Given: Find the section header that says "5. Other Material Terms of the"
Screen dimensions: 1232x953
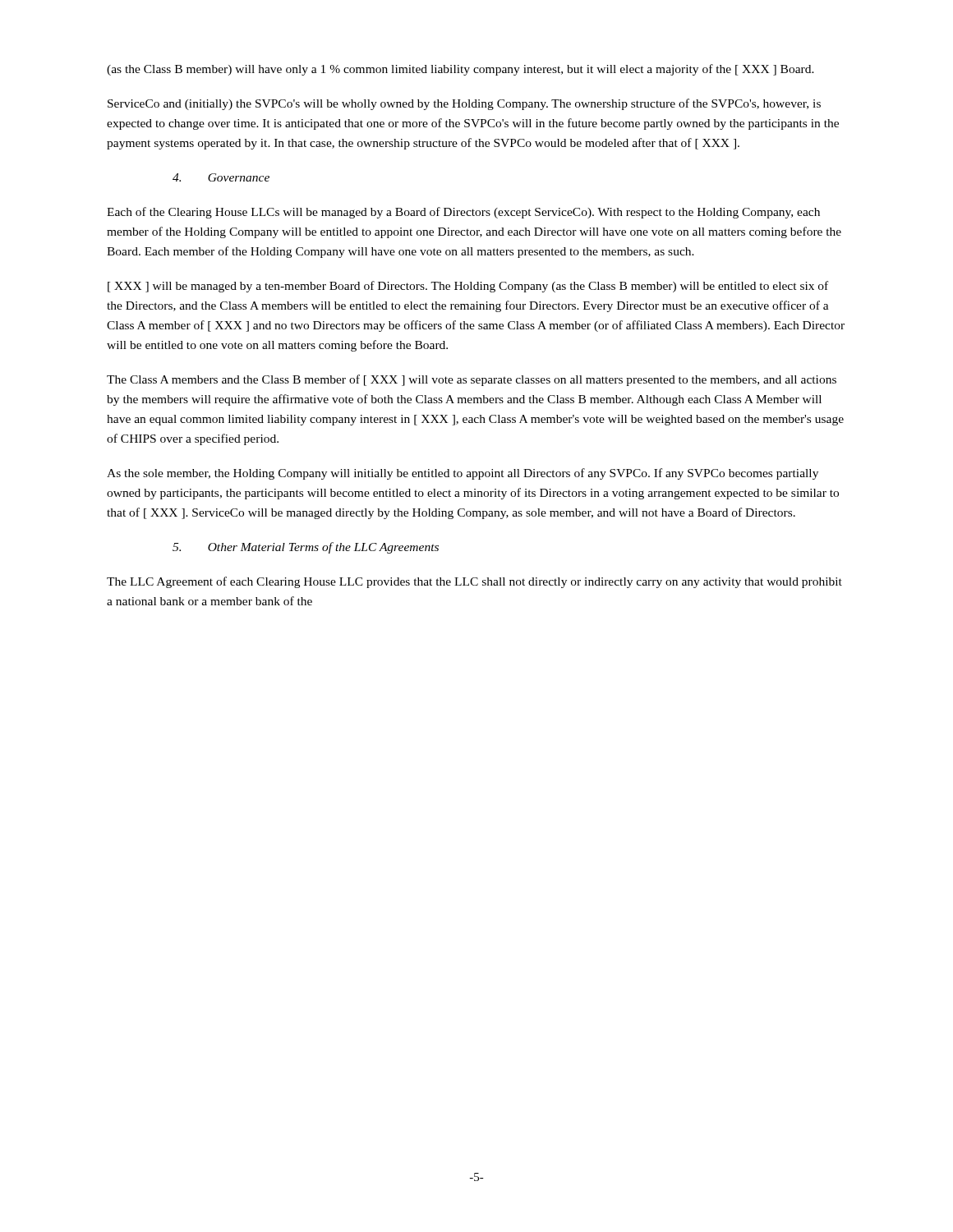Looking at the screenshot, I should (306, 547).
